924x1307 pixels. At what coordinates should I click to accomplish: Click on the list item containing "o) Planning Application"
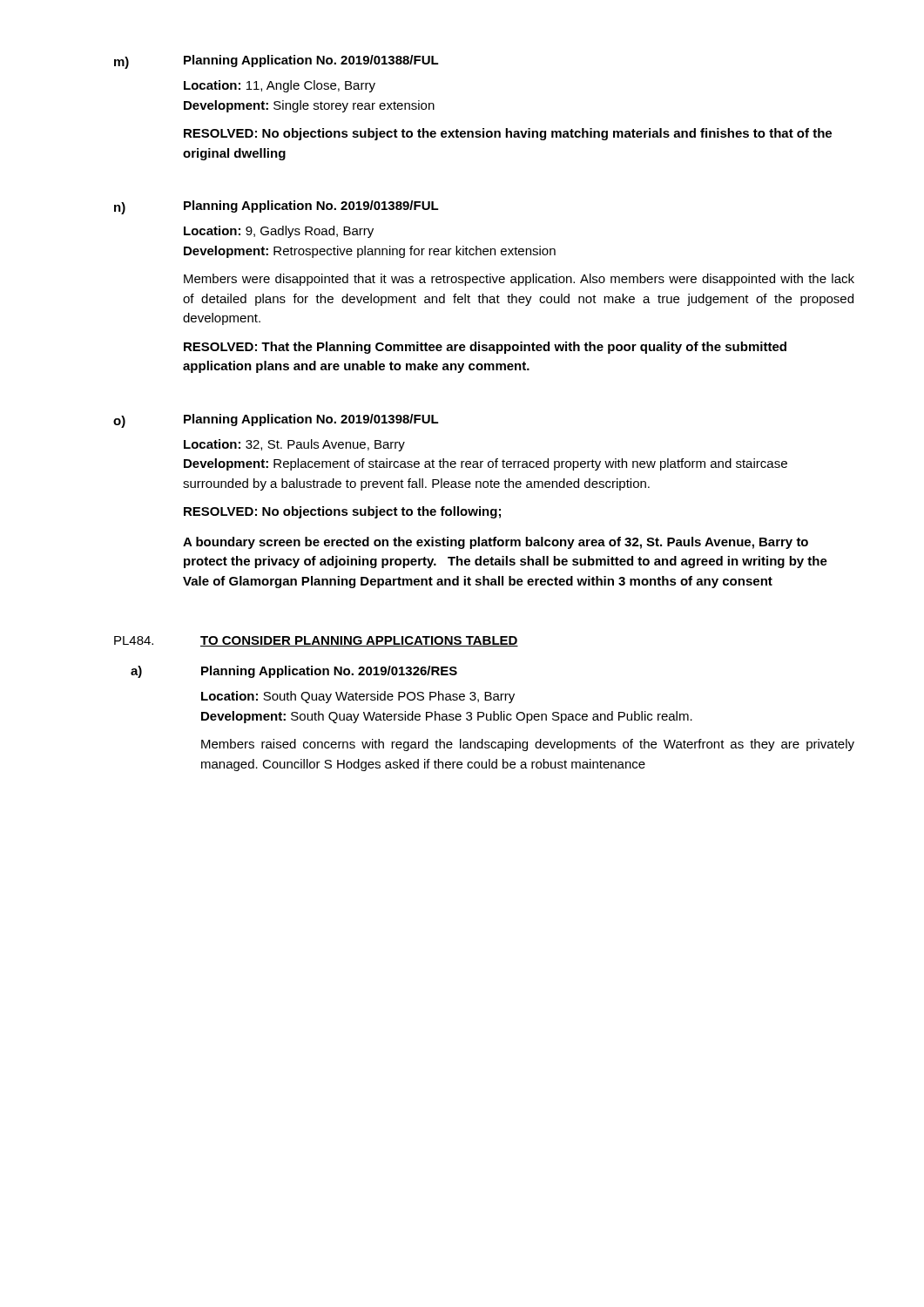click(x=484, y=509)
